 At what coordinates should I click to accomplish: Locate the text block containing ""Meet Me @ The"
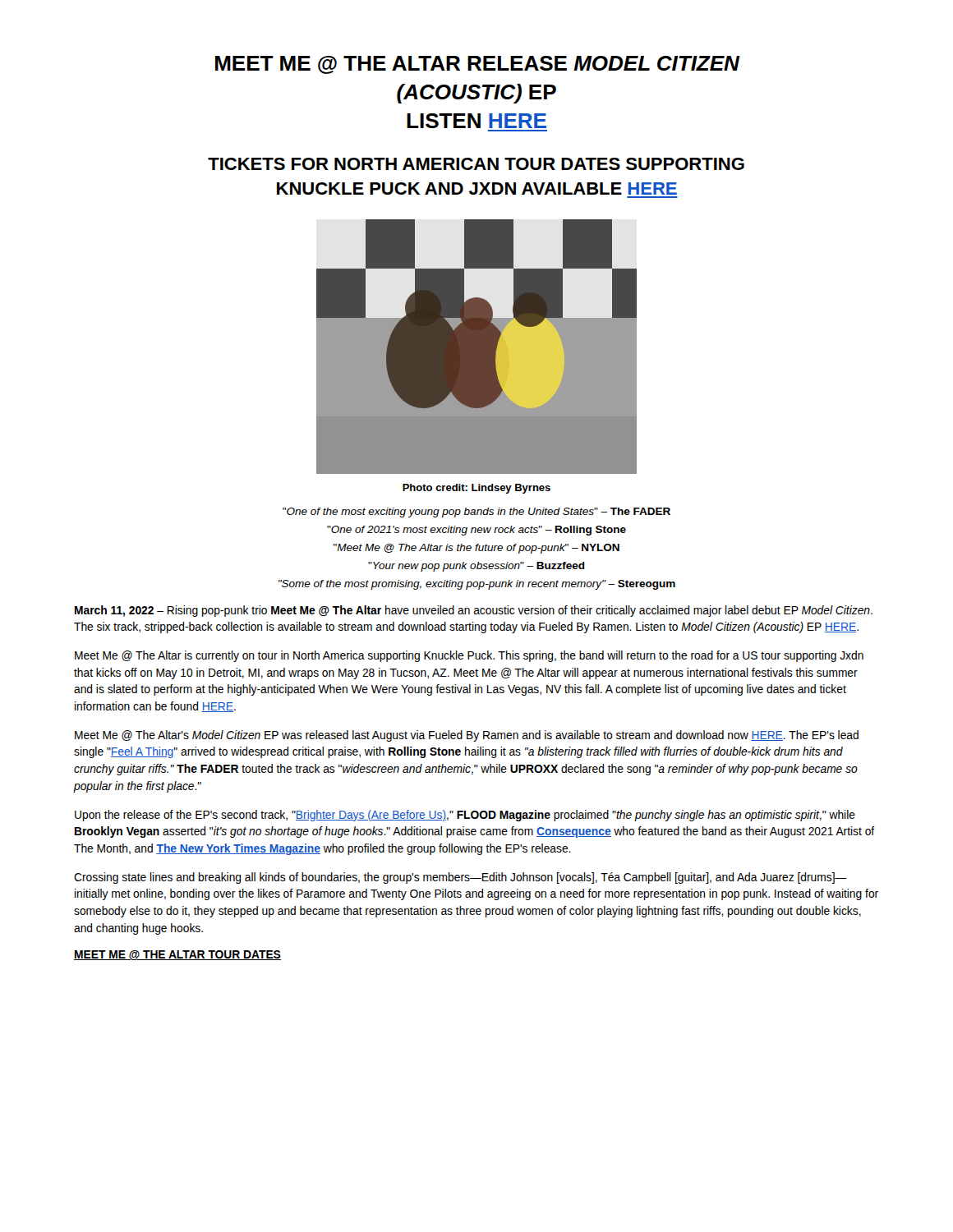476,547
